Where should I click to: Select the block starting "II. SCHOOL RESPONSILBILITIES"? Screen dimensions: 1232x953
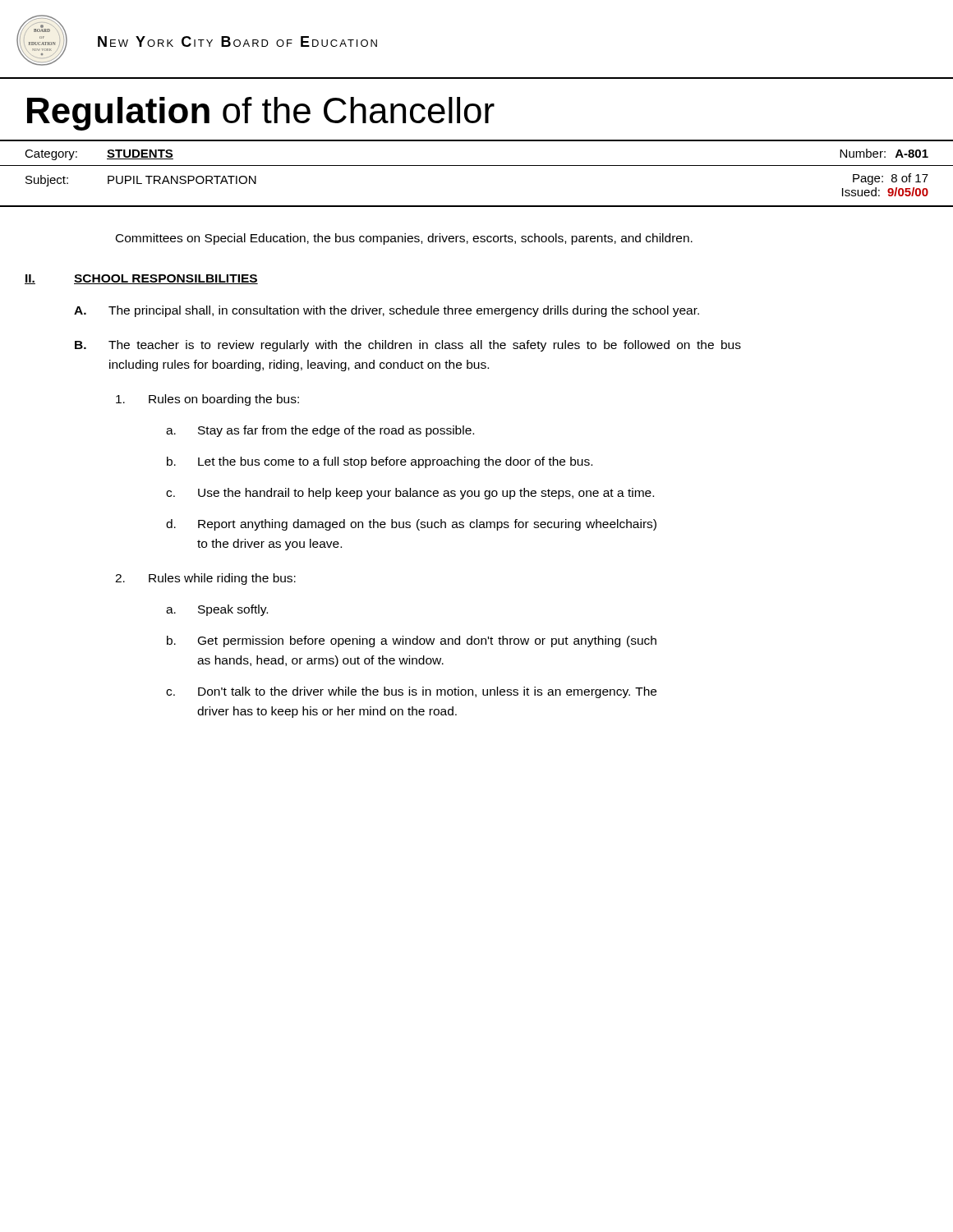[x=141, y=278]
